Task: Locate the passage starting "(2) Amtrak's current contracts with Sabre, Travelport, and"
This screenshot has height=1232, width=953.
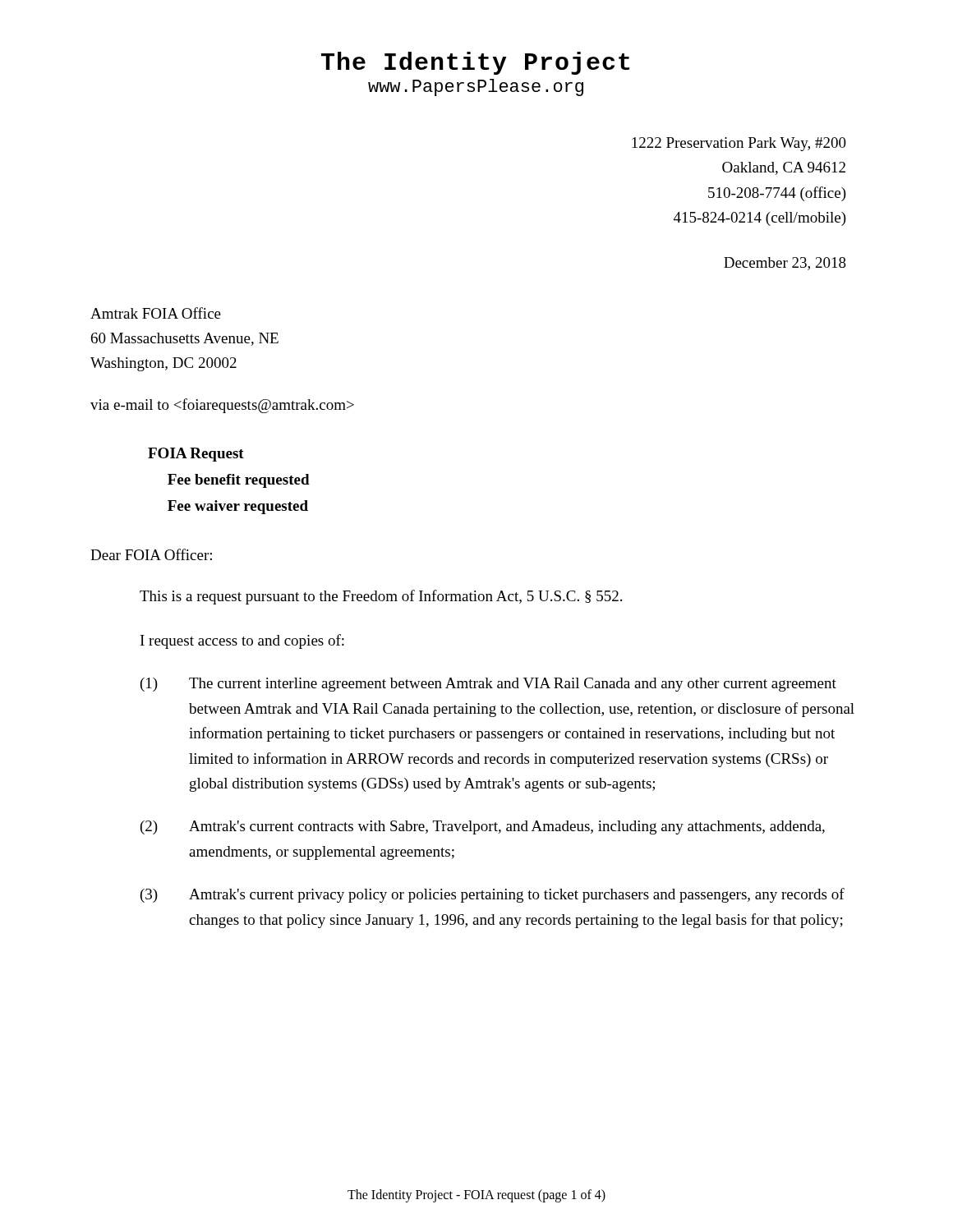Action: point(501,839)
